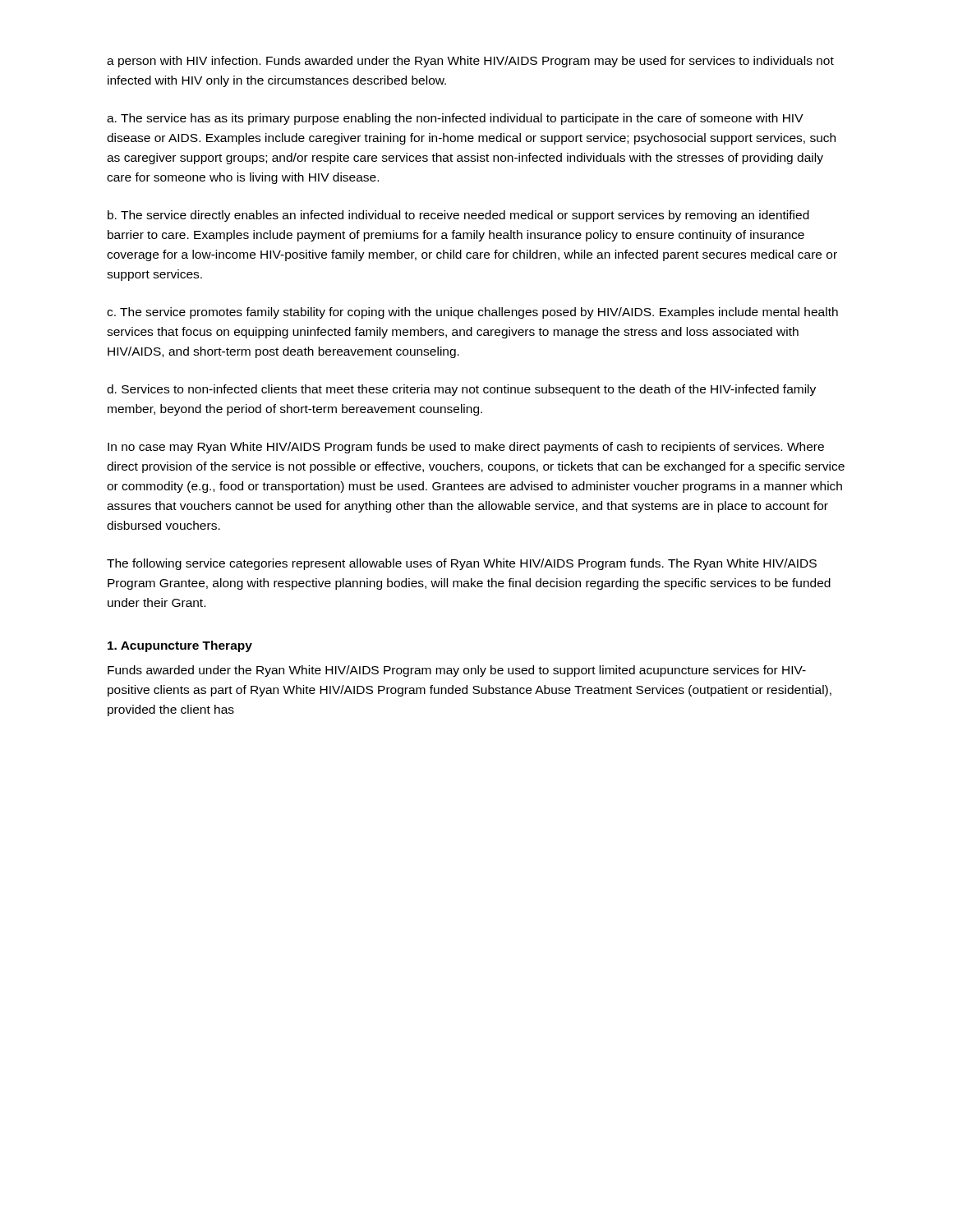Image resolution: width=953 pixels, height=1232 pixels.
Task: Point to the block beginning "b. The service directly enables"
Action: [472, 244]
